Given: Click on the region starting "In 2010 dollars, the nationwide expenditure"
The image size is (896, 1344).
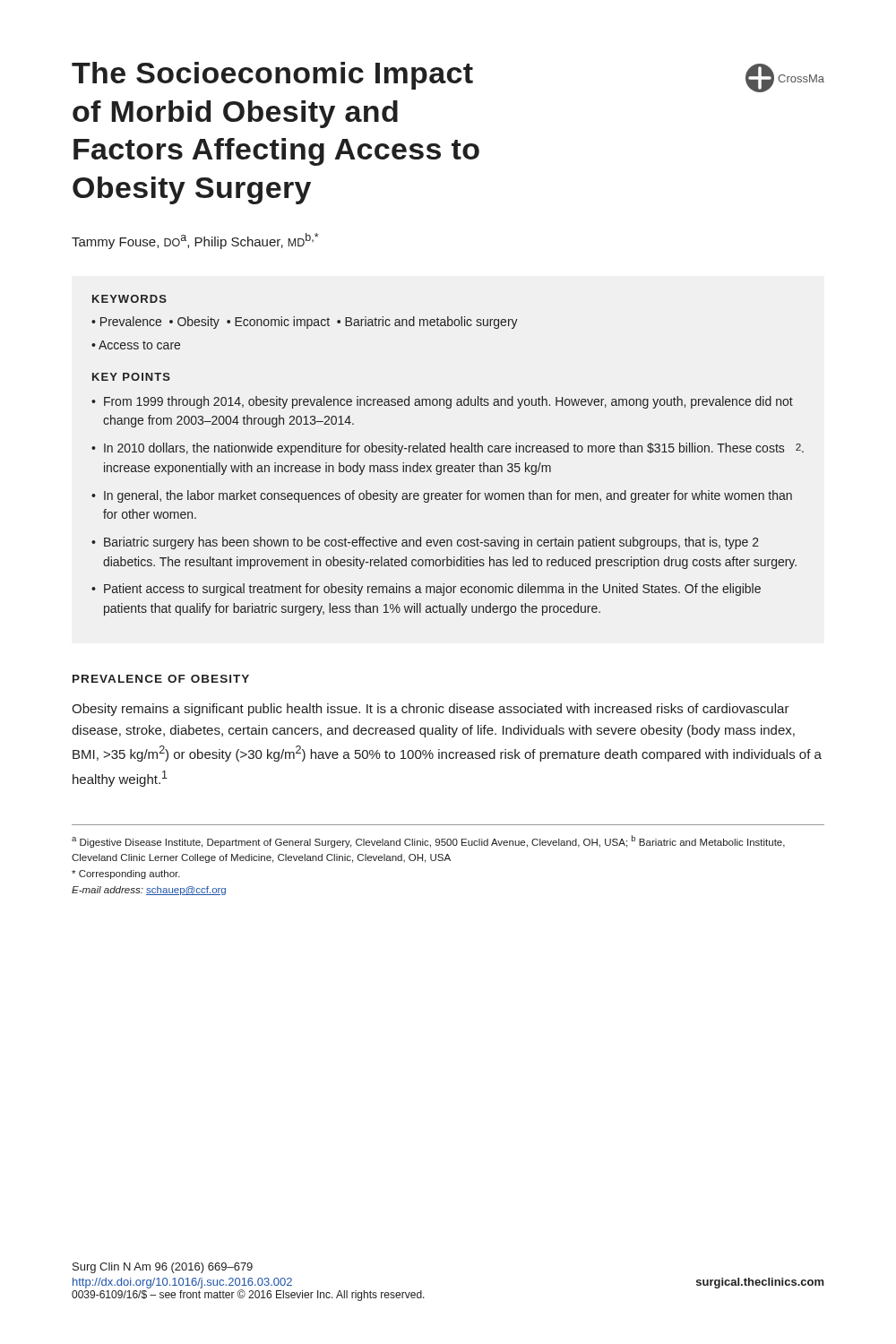Looking at the screenshot, I should pyautogui.click(x=454, y=457).
